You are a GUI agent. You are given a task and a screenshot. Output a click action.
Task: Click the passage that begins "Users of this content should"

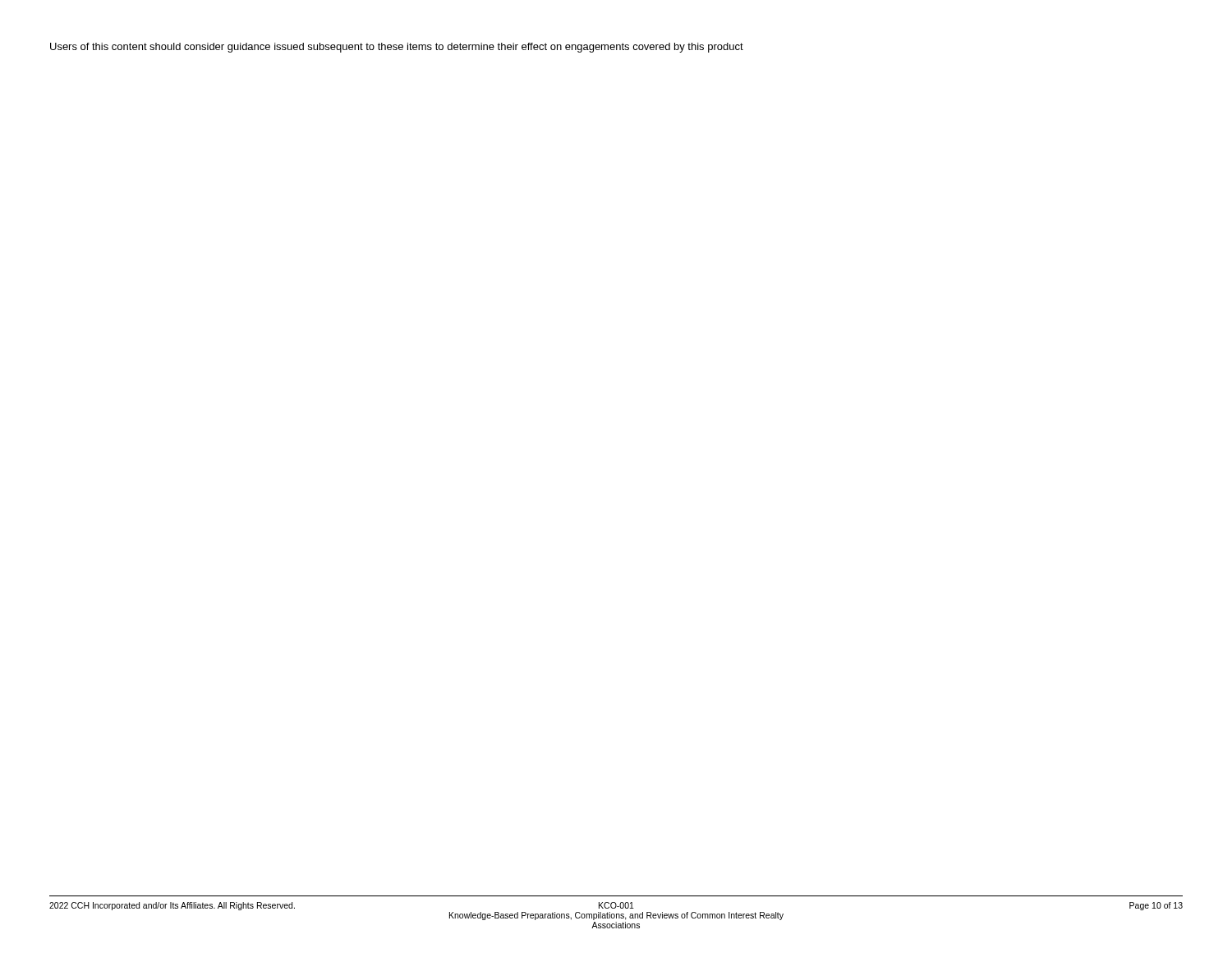396,46
